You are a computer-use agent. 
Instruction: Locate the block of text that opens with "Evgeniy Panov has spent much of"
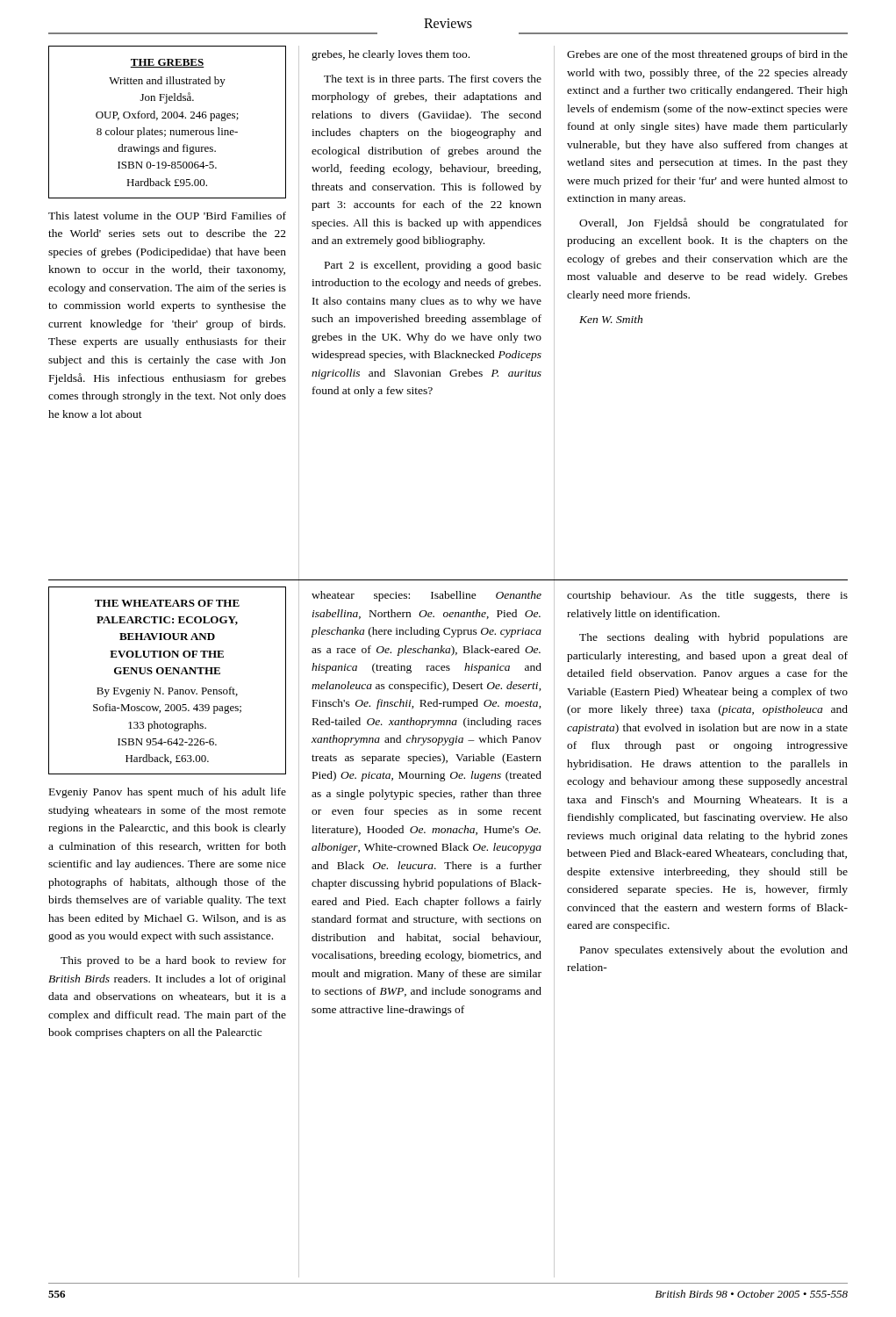click(167, 913)
